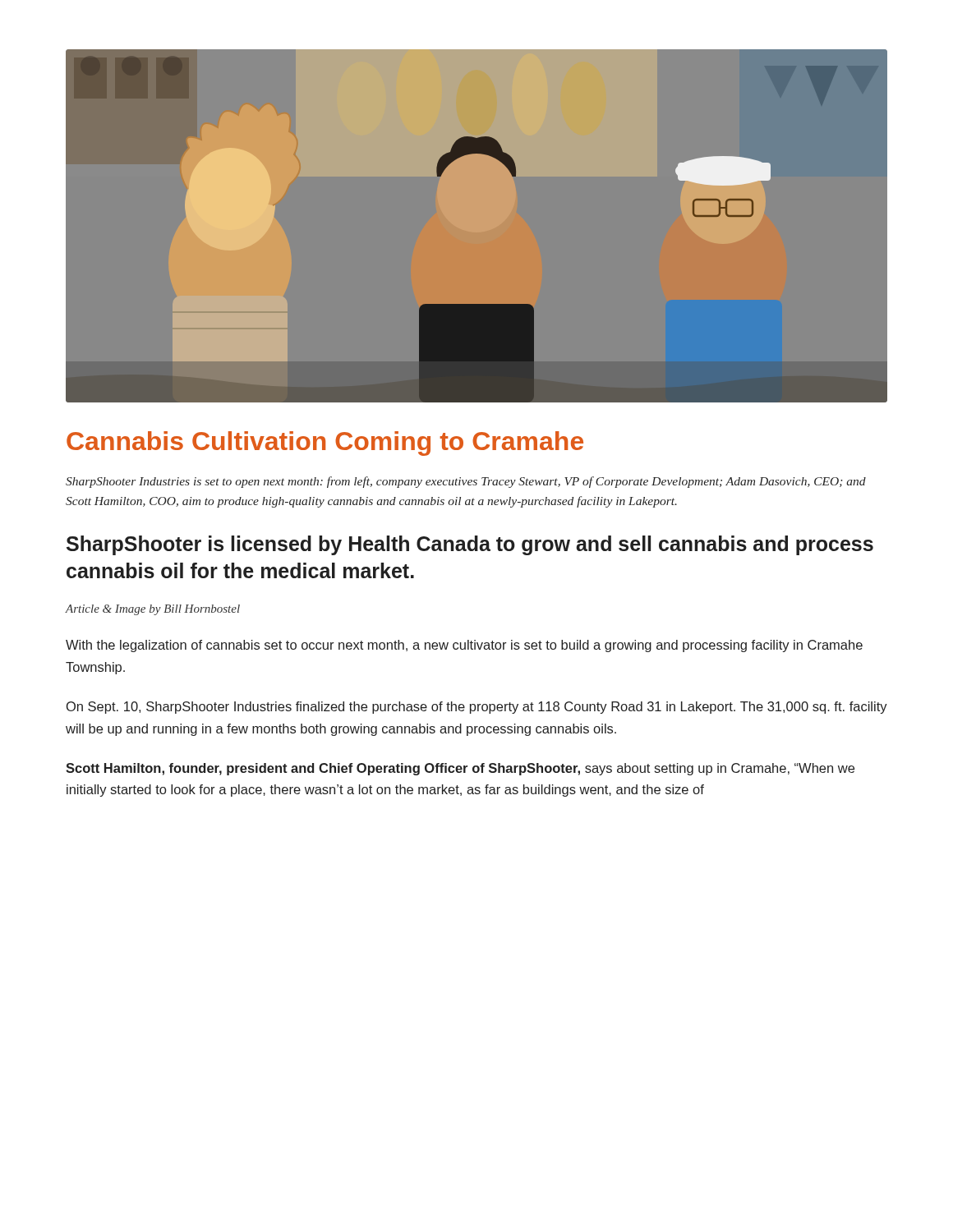Viewport: 953px width, 1232px height.
Task: Point to the text starting "On Sept. 10, SharpShooter Industries finalized"
Action: click(x=476, y=718)
